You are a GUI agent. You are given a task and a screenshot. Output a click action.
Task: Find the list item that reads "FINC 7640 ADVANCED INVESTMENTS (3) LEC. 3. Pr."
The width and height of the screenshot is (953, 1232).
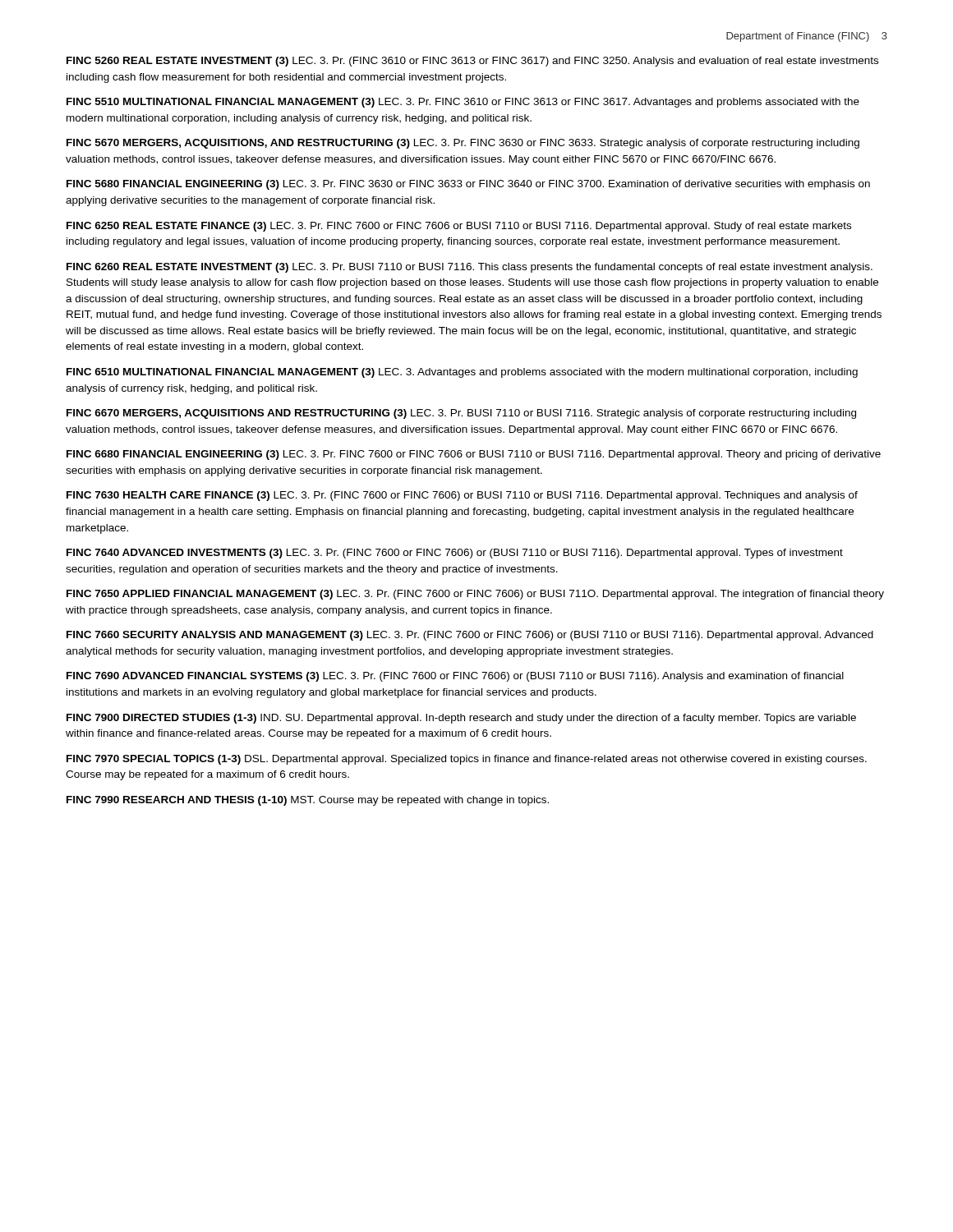(454, 560)
